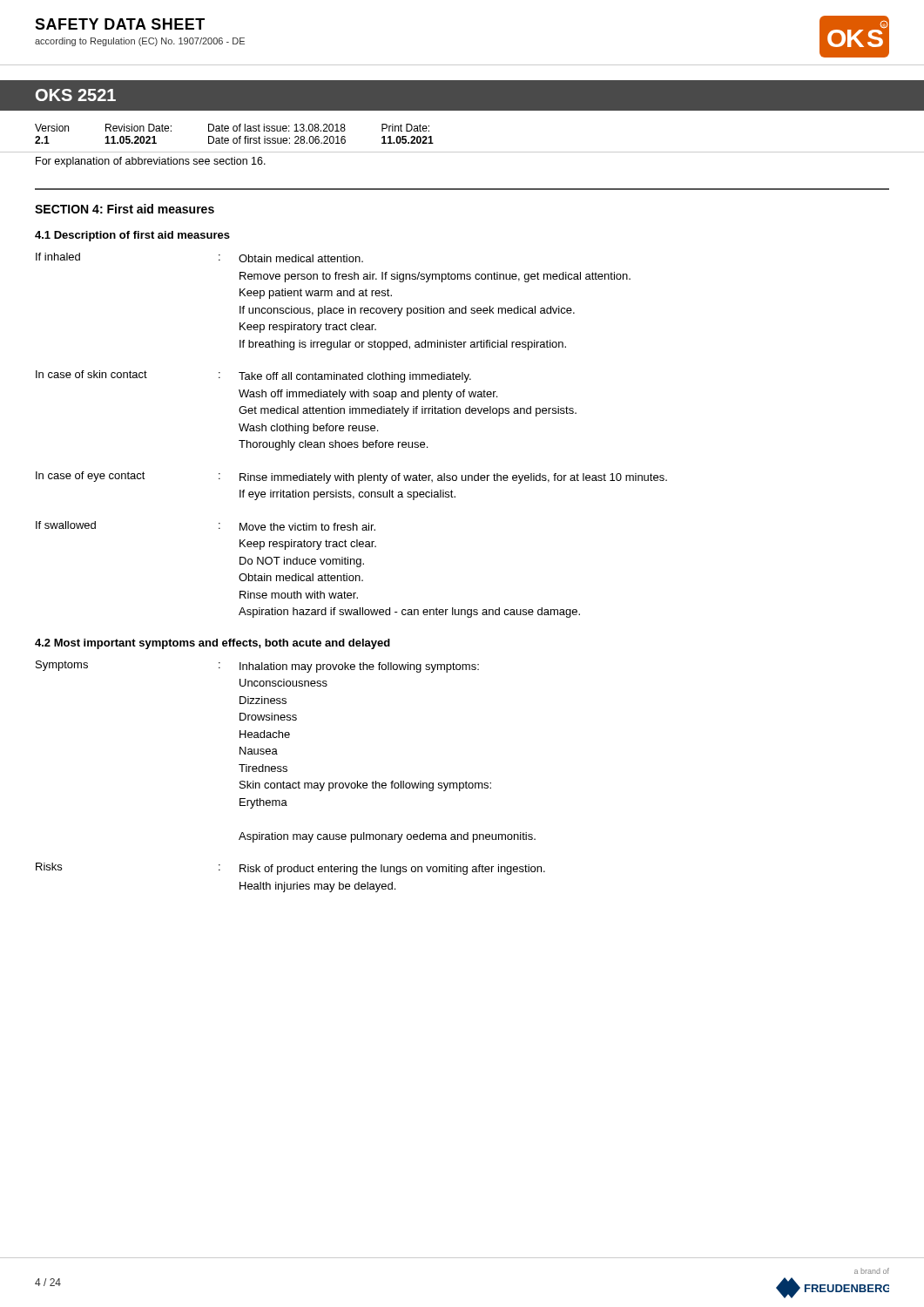The width and height of the screenshot is (924, 1307).
Task: Find the block on this page that starts "Symptoms : Inhalation may provoke"
Action: tap(257, 667)
